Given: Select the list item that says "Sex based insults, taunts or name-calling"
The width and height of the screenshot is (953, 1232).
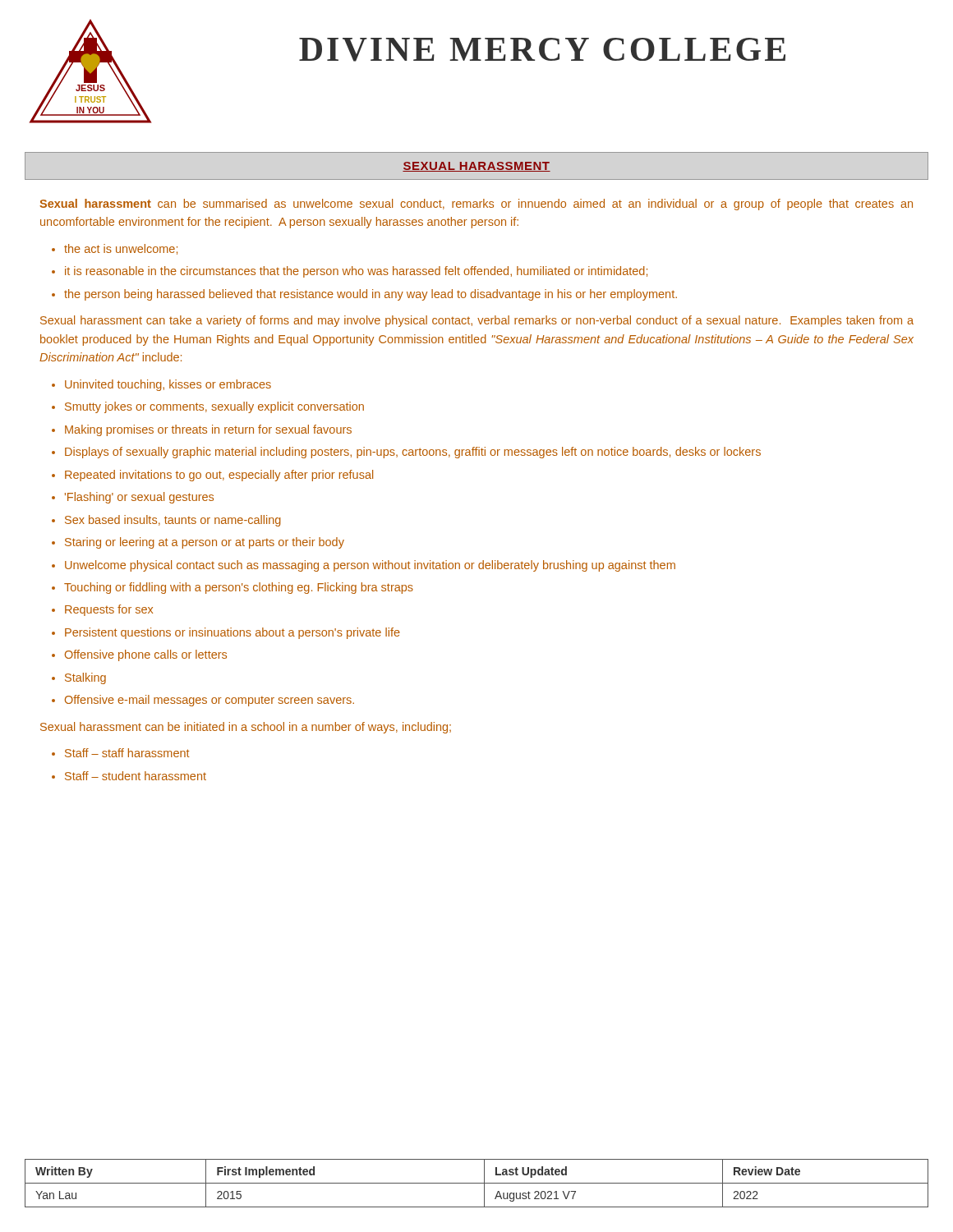Looking at the screenshot, I should pos(173,520).
